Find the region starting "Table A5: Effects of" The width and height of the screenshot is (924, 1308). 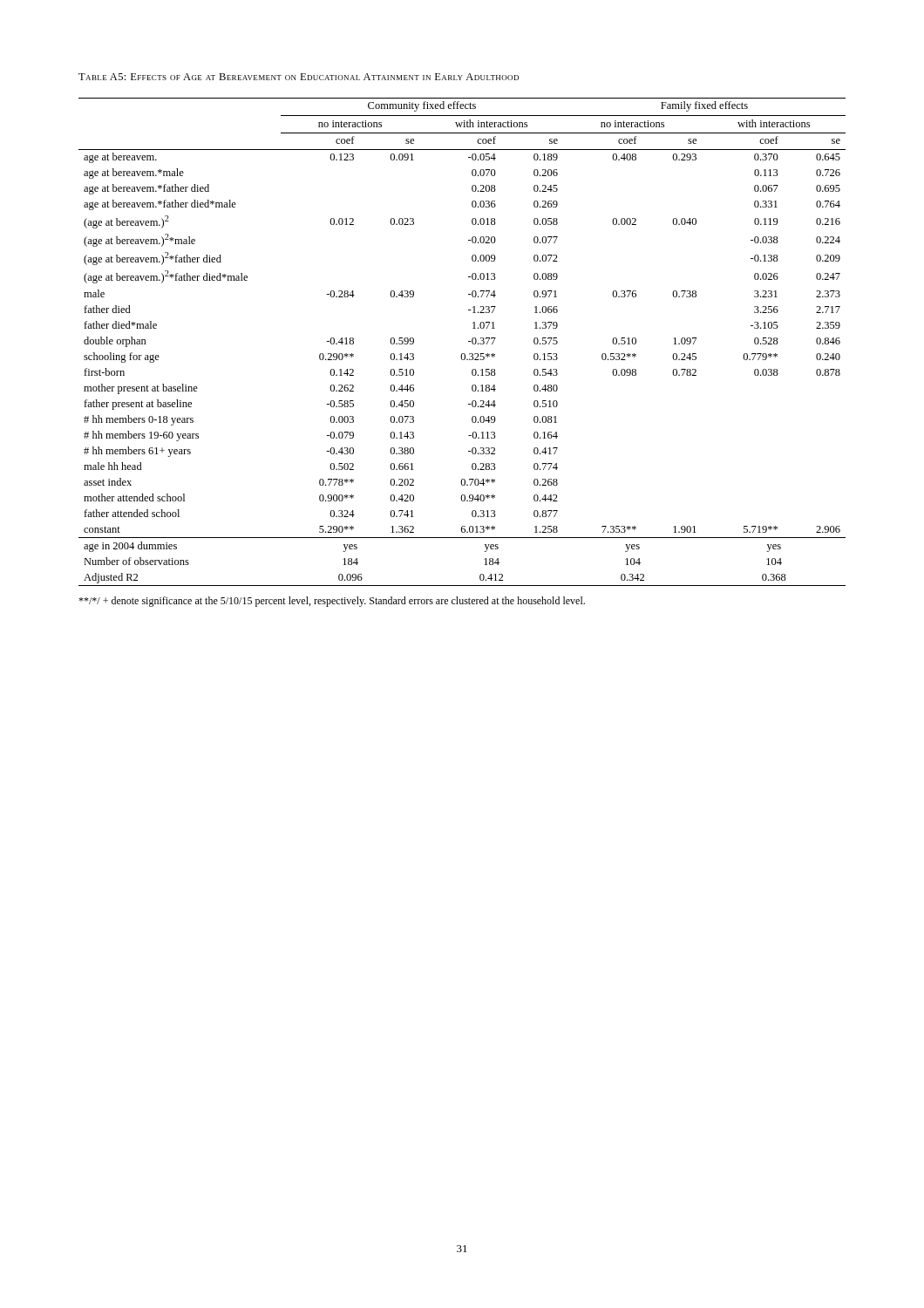tap(299, 77)
